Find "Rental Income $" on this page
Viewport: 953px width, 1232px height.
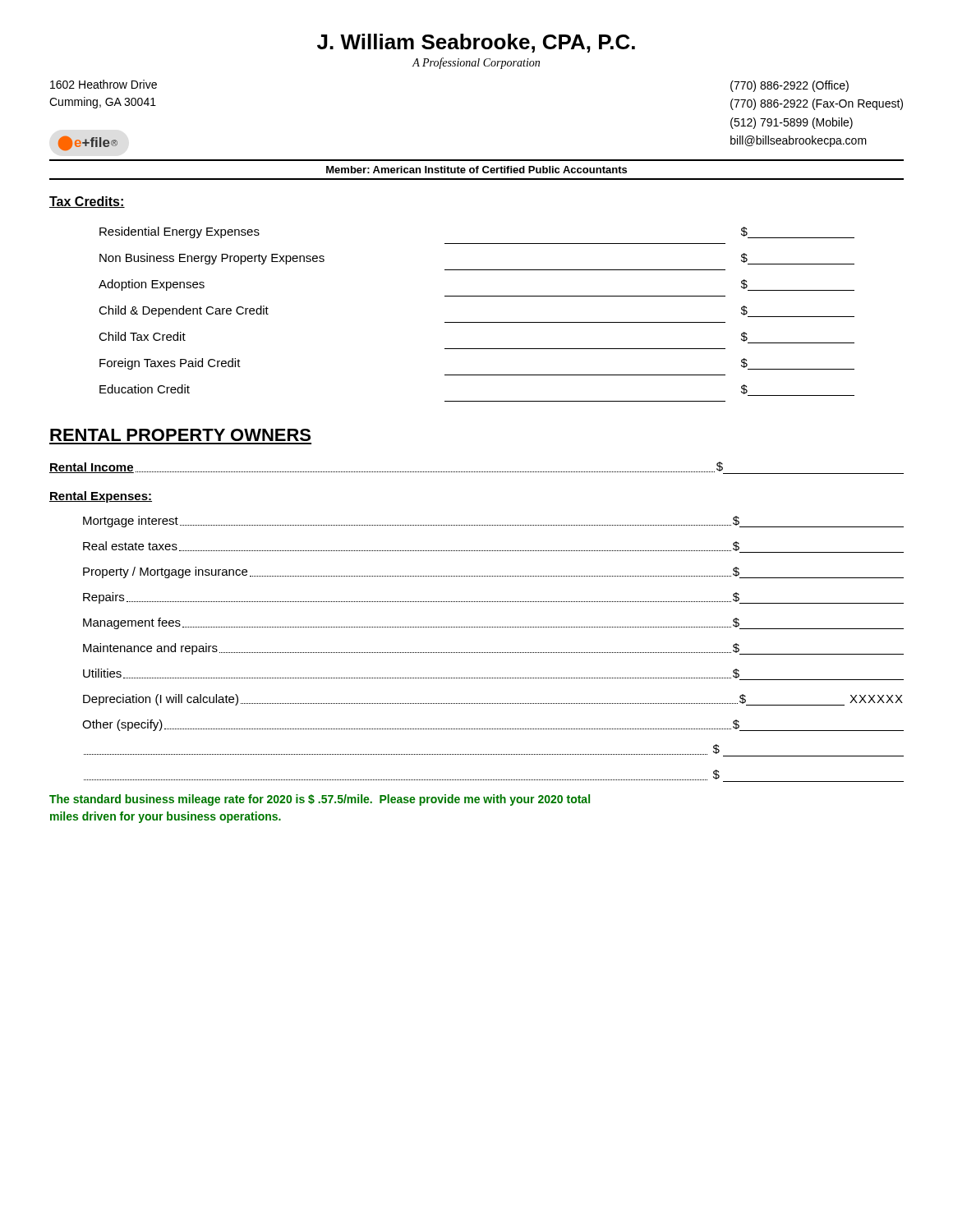click(x=476, y=466)
